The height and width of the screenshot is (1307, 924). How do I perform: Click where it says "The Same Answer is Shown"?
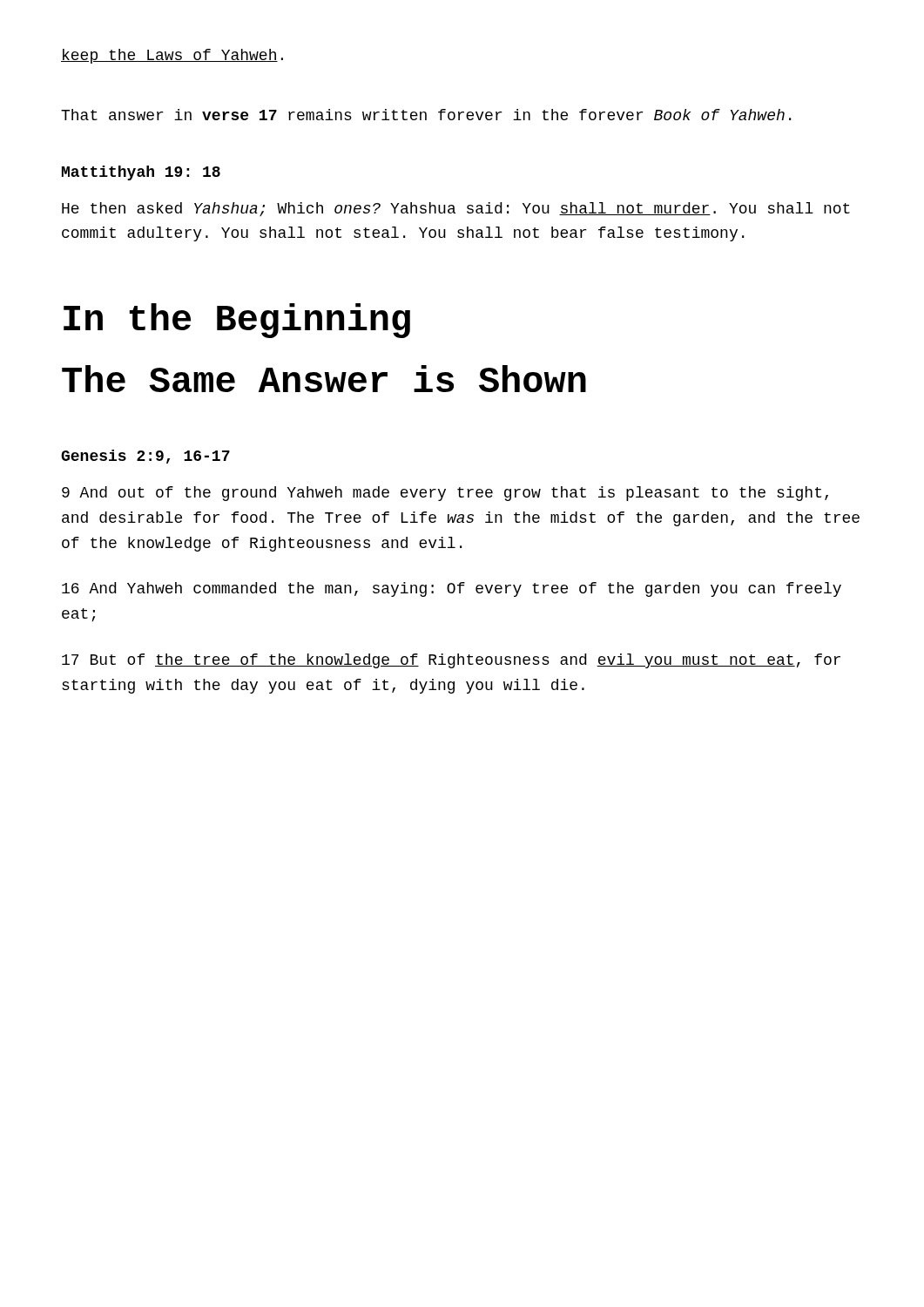[x=462, y=382]
